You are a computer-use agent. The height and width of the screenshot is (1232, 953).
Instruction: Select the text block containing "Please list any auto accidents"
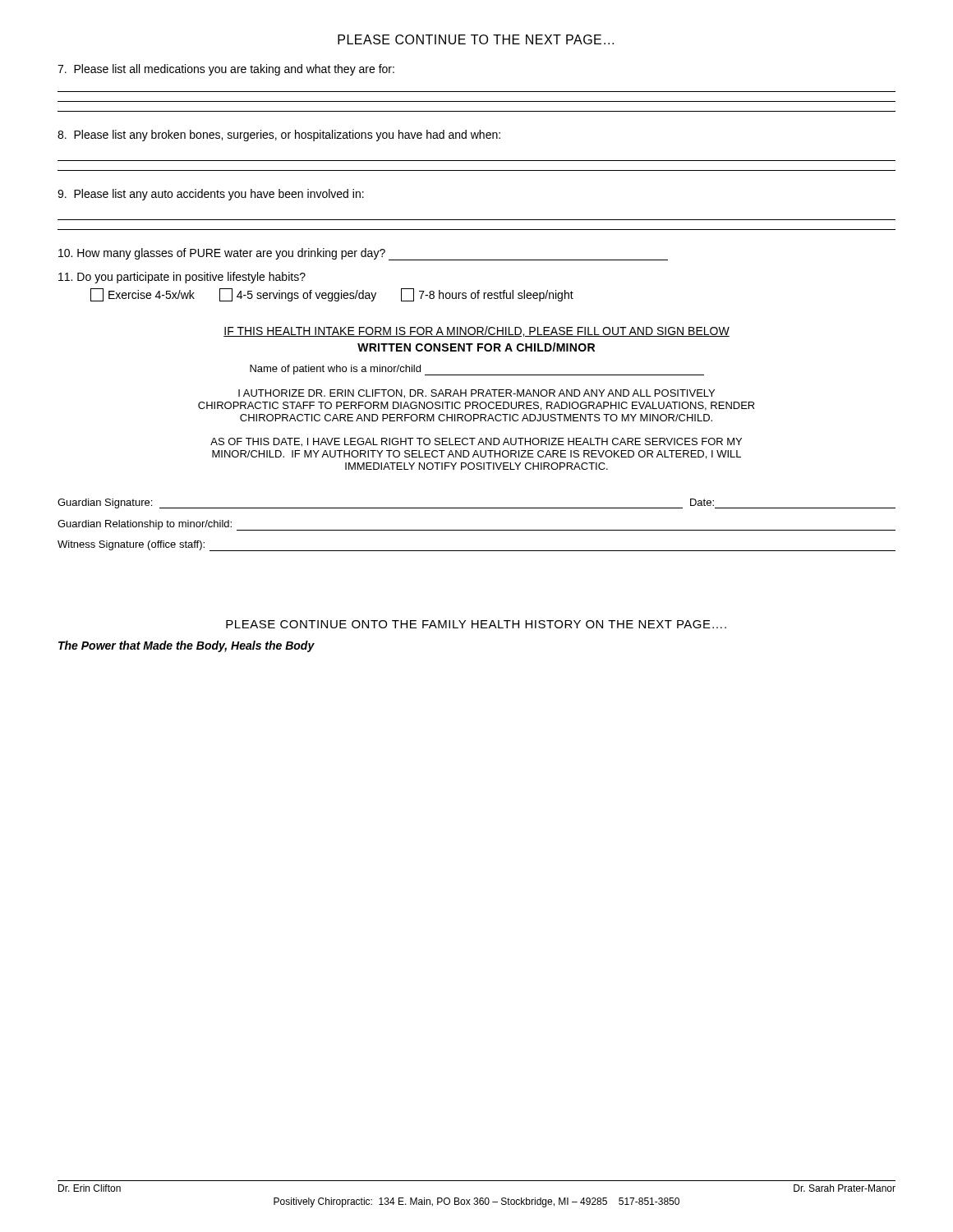(211, 194)
